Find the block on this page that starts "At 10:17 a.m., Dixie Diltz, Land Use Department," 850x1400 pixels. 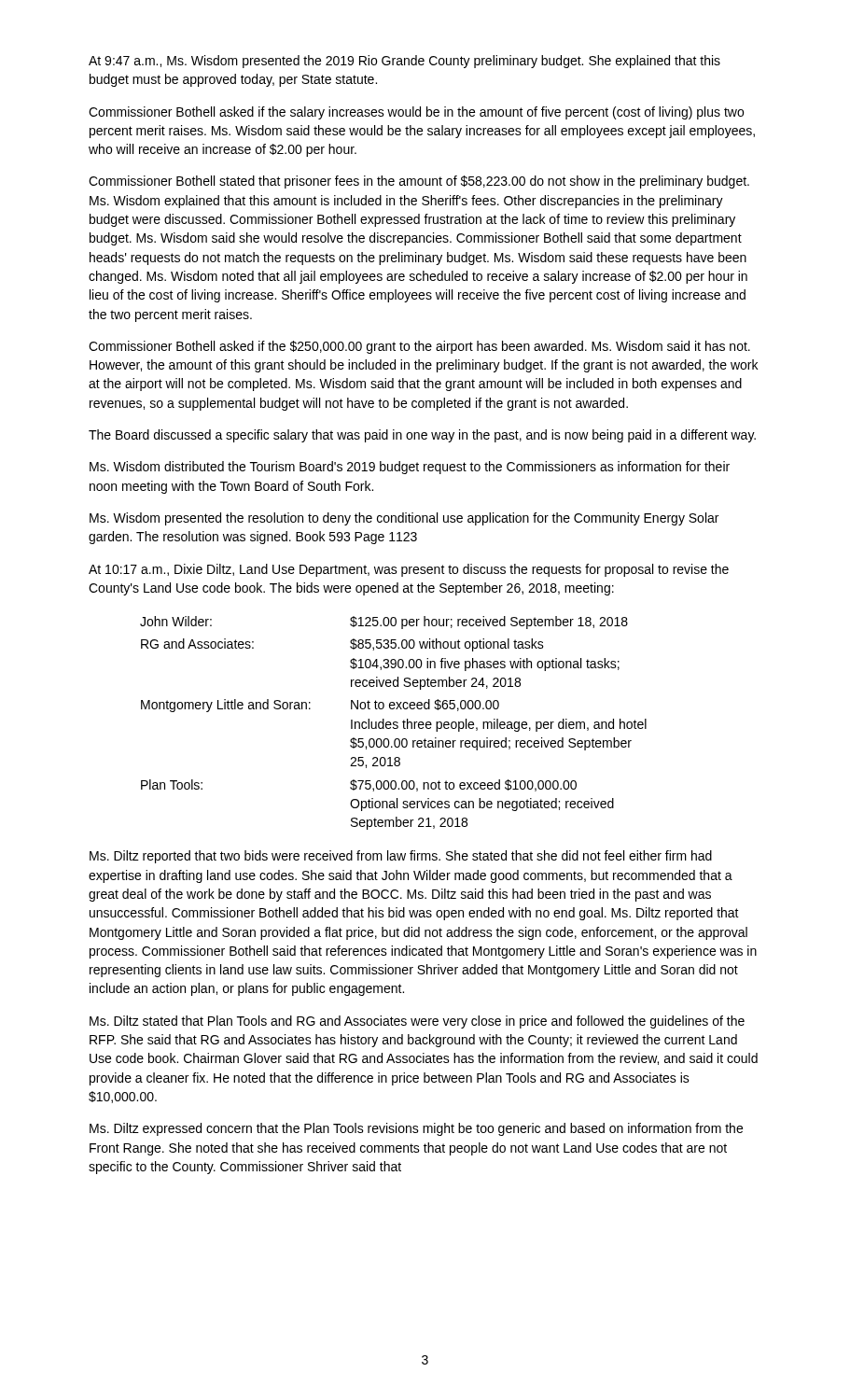409,578
